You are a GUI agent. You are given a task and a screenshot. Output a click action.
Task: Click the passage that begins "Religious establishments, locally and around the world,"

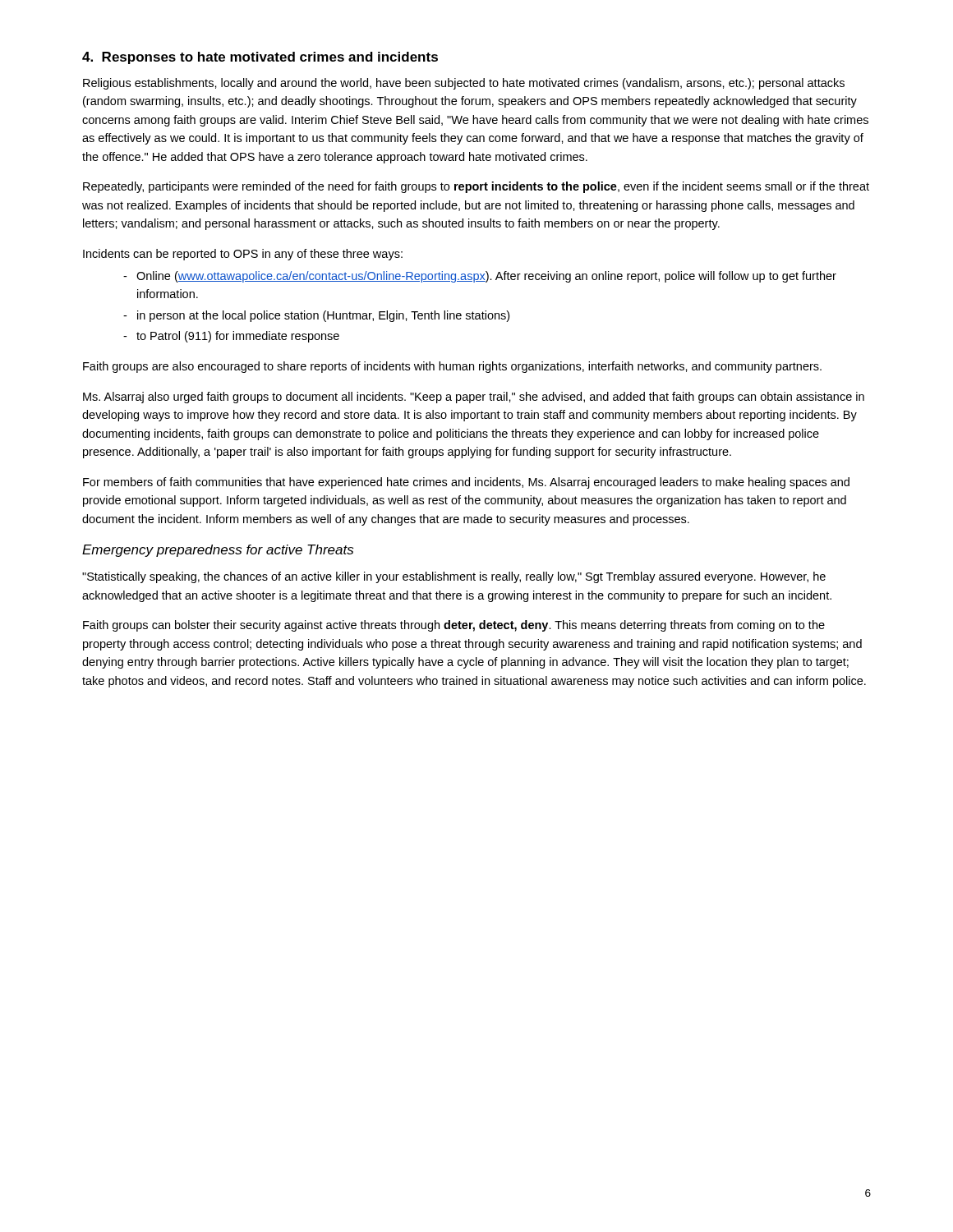[x=476, y=120]
